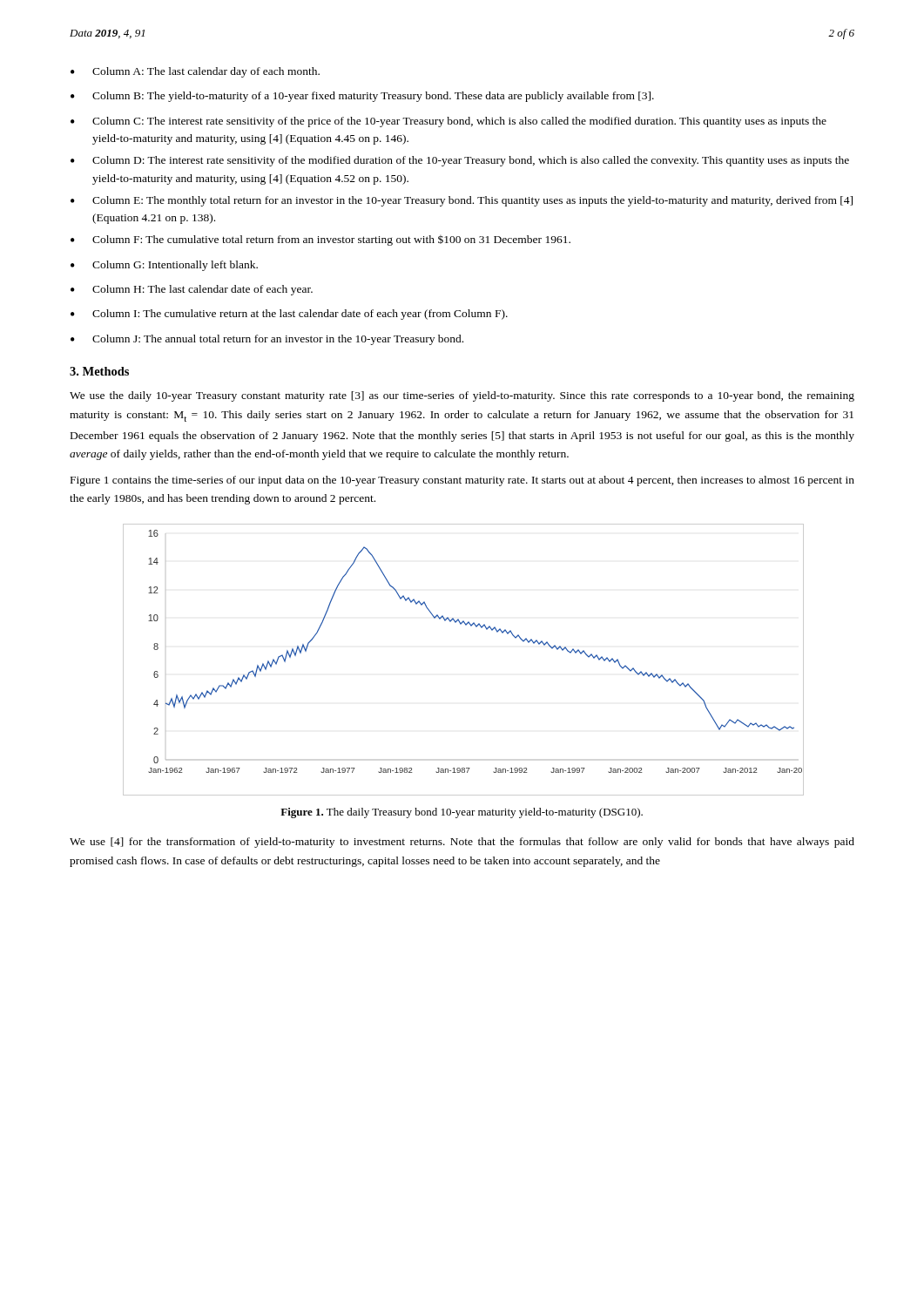Find the block on this page that starts "• Column J:"
This screenshot has width=924, height=1307.
point(462,340)
